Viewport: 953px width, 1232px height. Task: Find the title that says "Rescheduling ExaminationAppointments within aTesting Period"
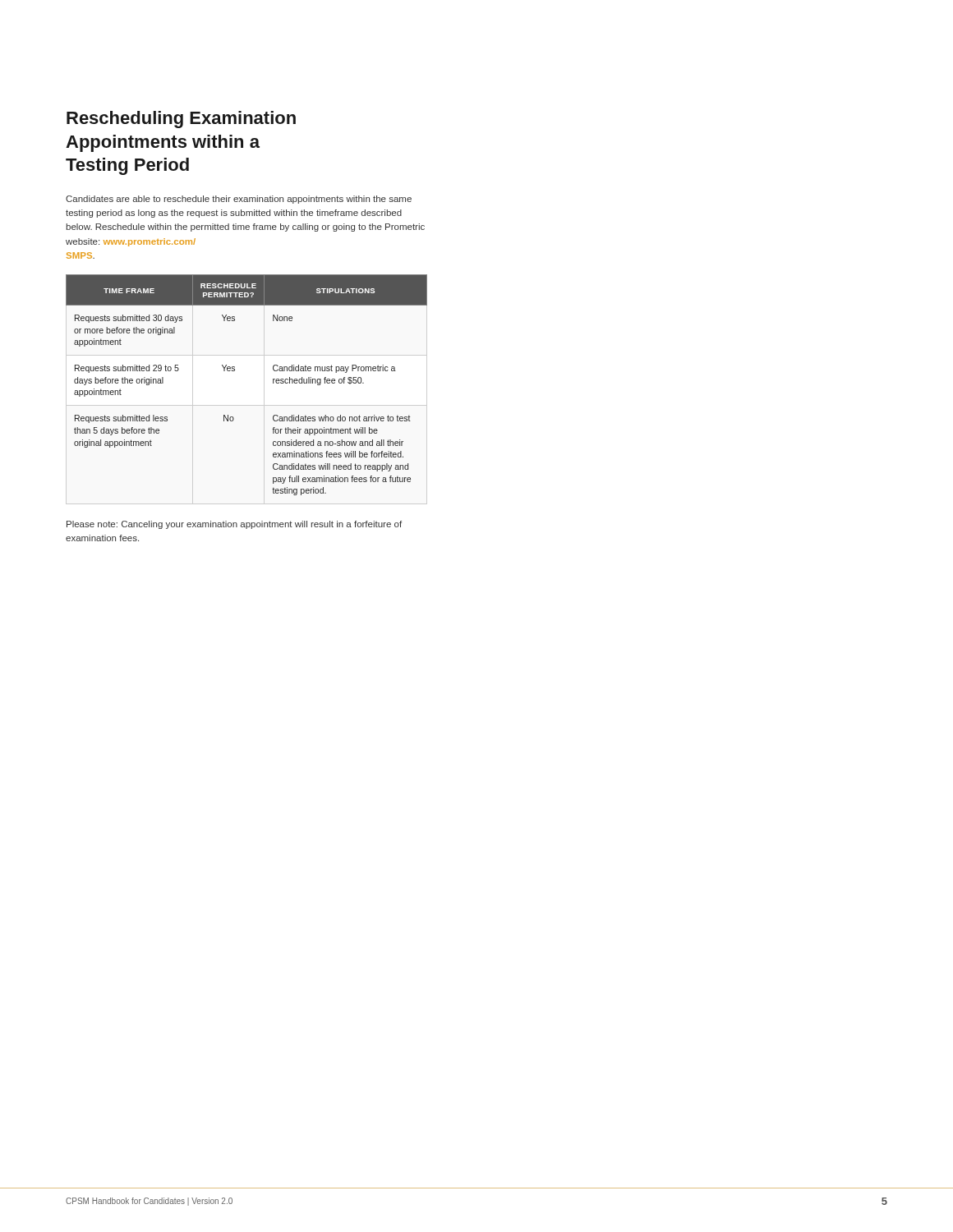[246, 142]
